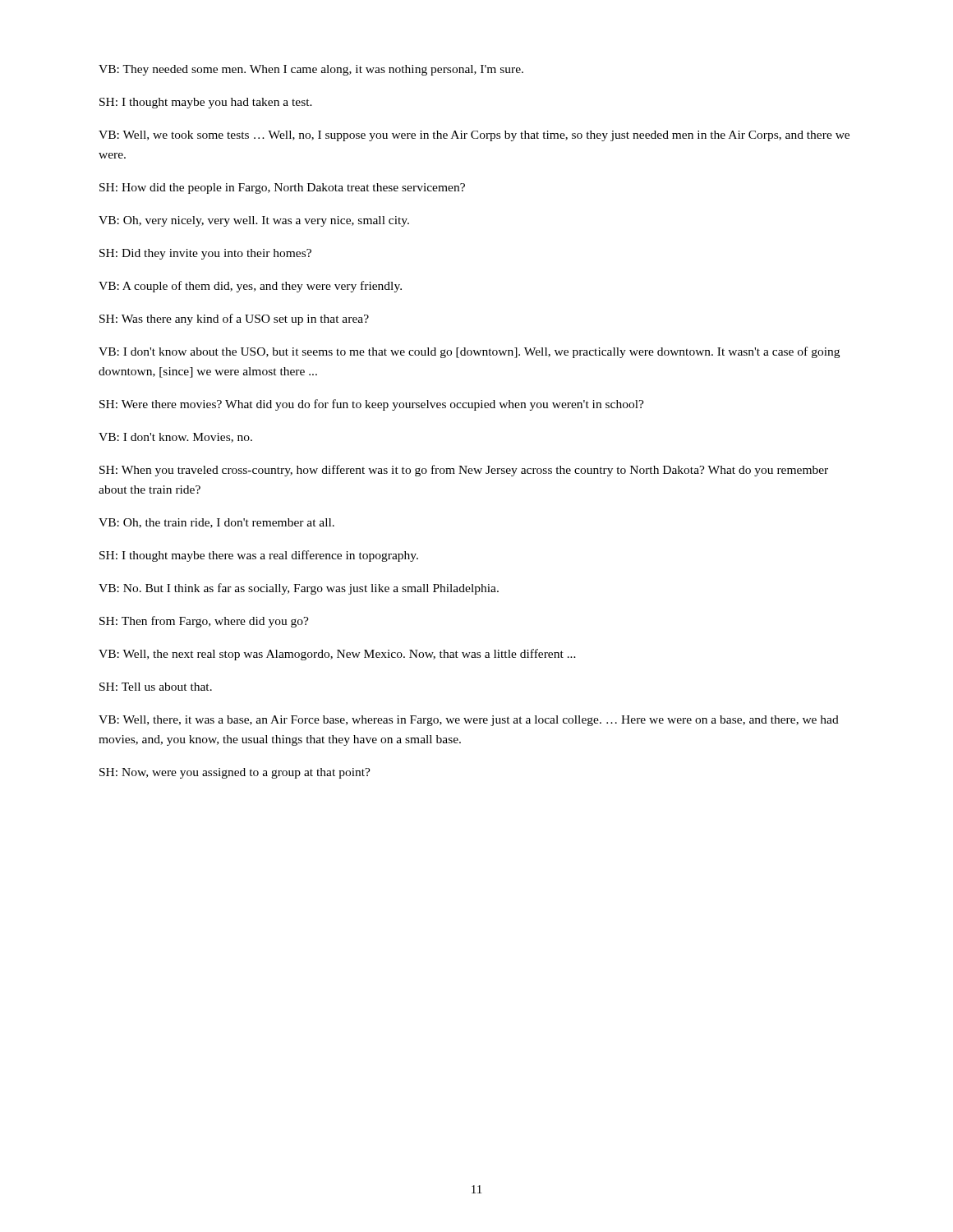
Task: Find the text with the text "VB: I don't know. Movies, no."
Action: click(176, 437)
